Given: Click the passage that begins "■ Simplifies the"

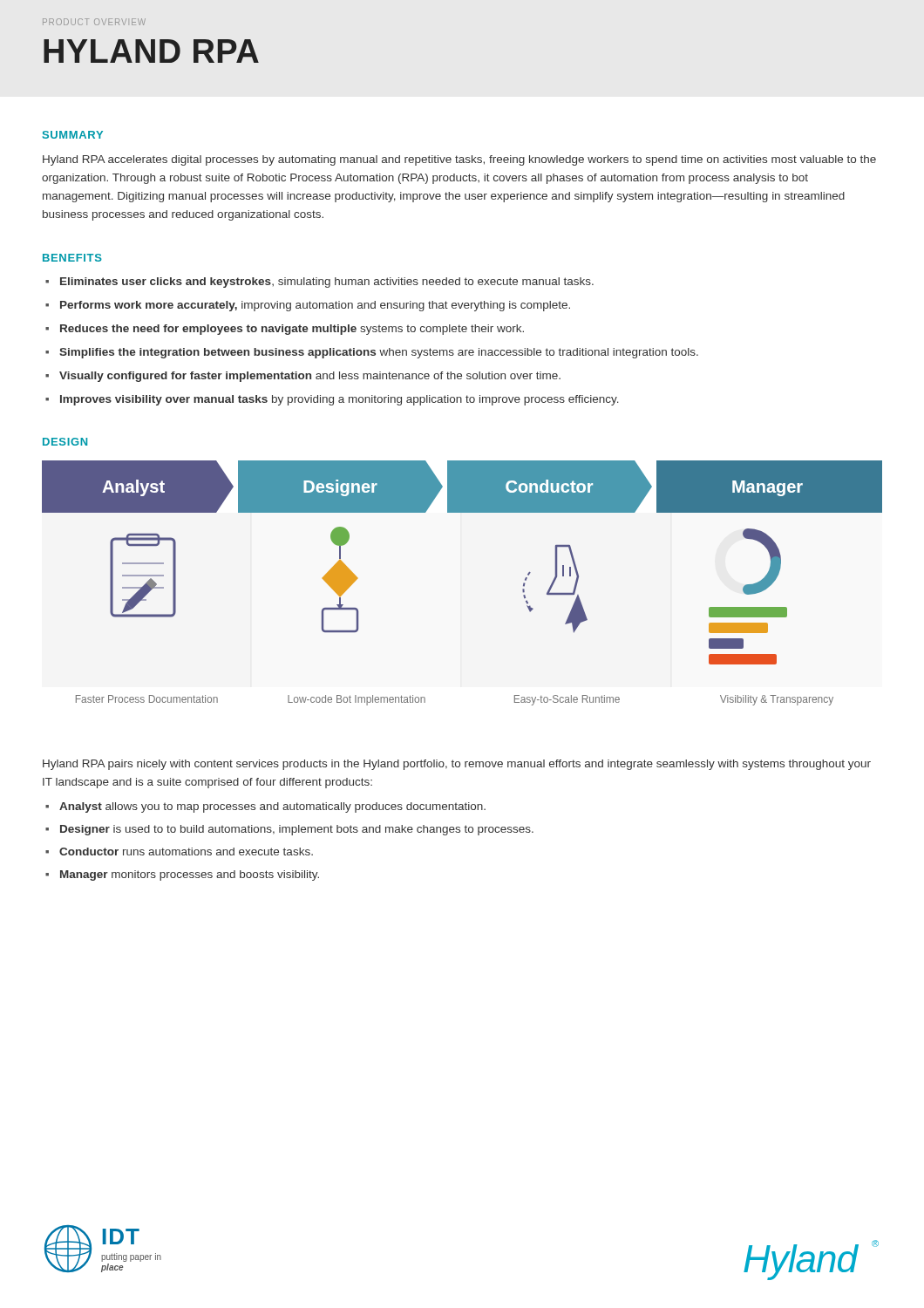Looking at the screenshot, I should [x=372, y=352].
